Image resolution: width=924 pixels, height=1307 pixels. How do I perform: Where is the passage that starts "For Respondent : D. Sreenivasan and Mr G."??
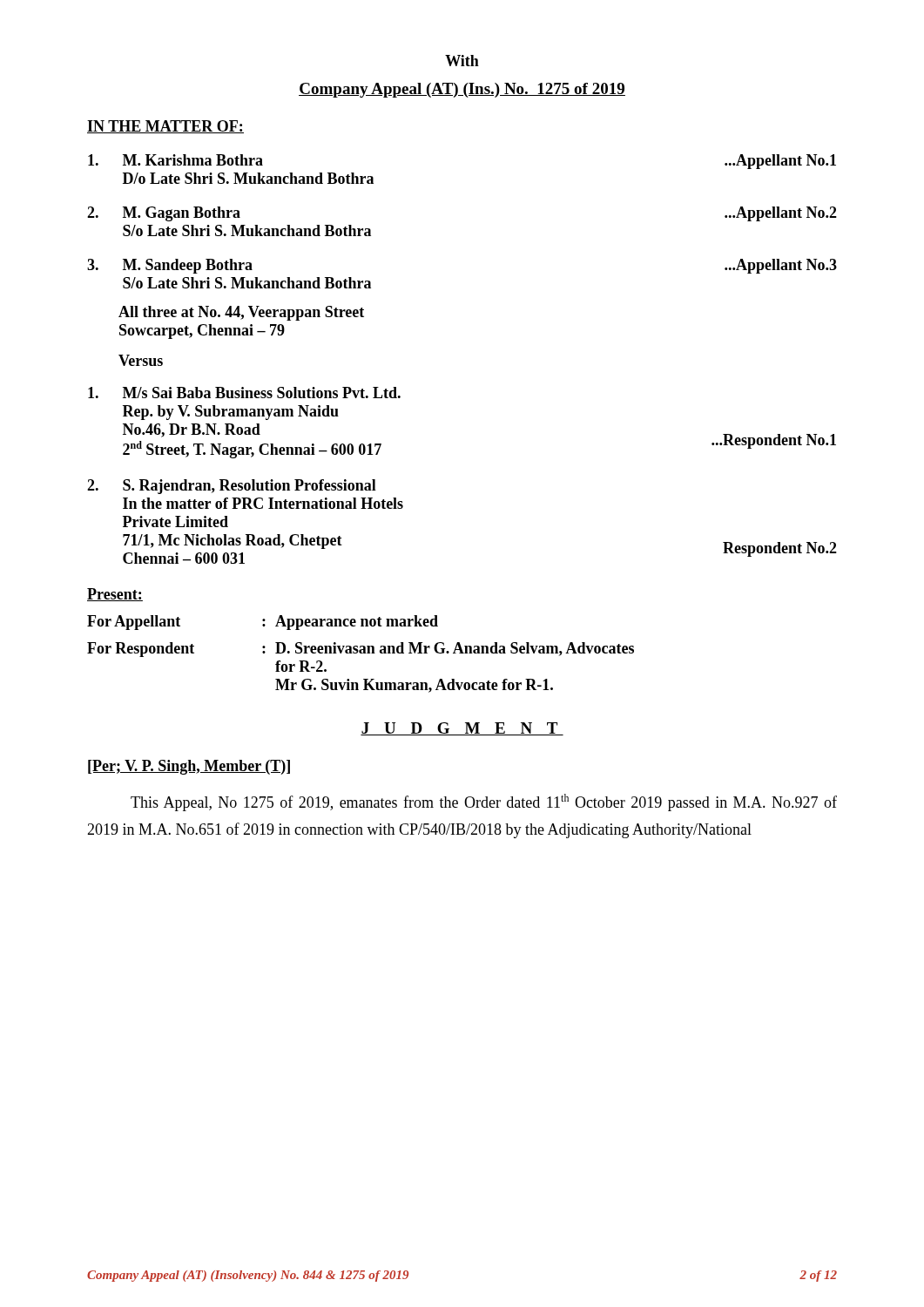pyautogui.click(x=361, y=650)
